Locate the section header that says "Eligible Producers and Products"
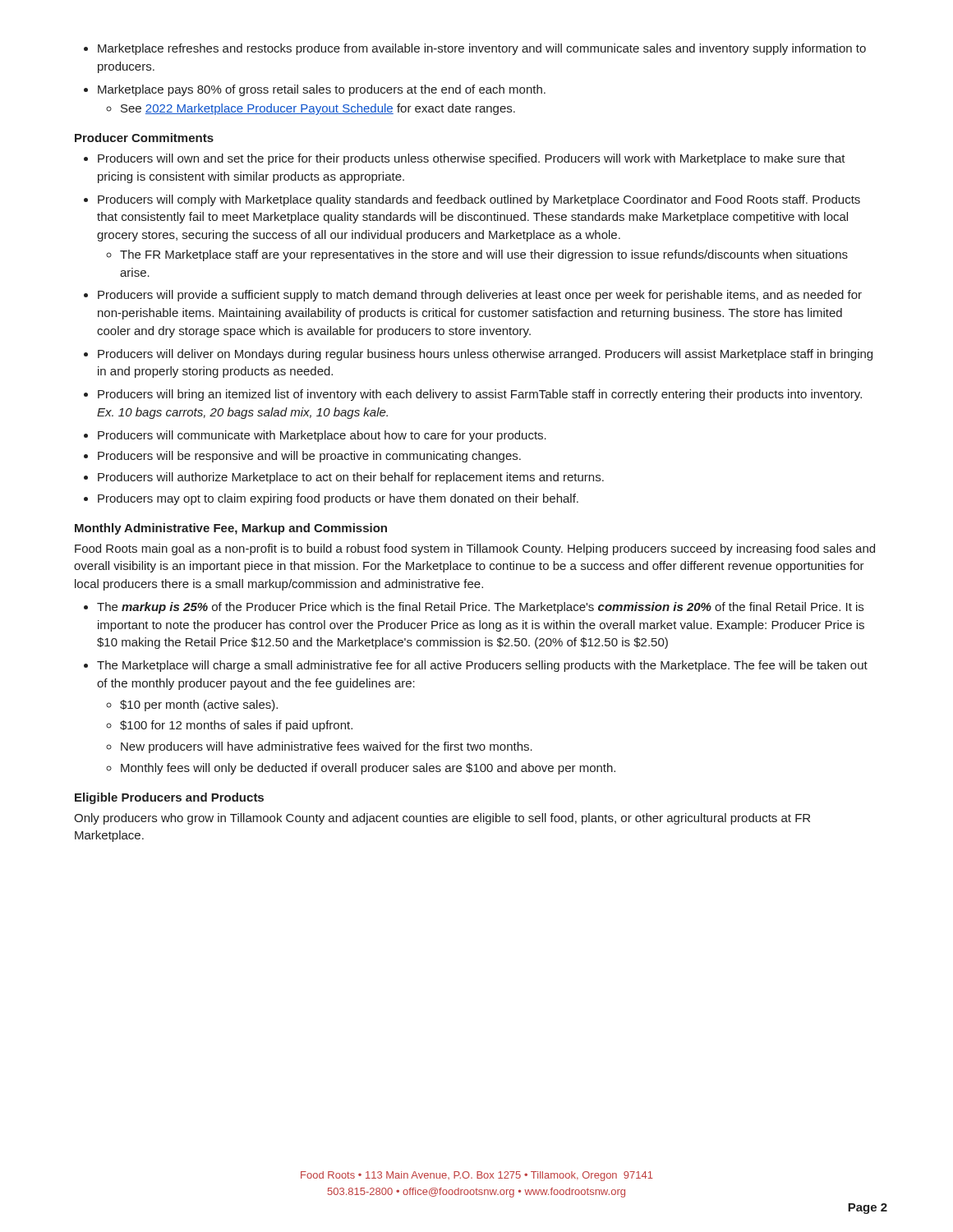Screen dimensions: 1232x953 (169, 797)
